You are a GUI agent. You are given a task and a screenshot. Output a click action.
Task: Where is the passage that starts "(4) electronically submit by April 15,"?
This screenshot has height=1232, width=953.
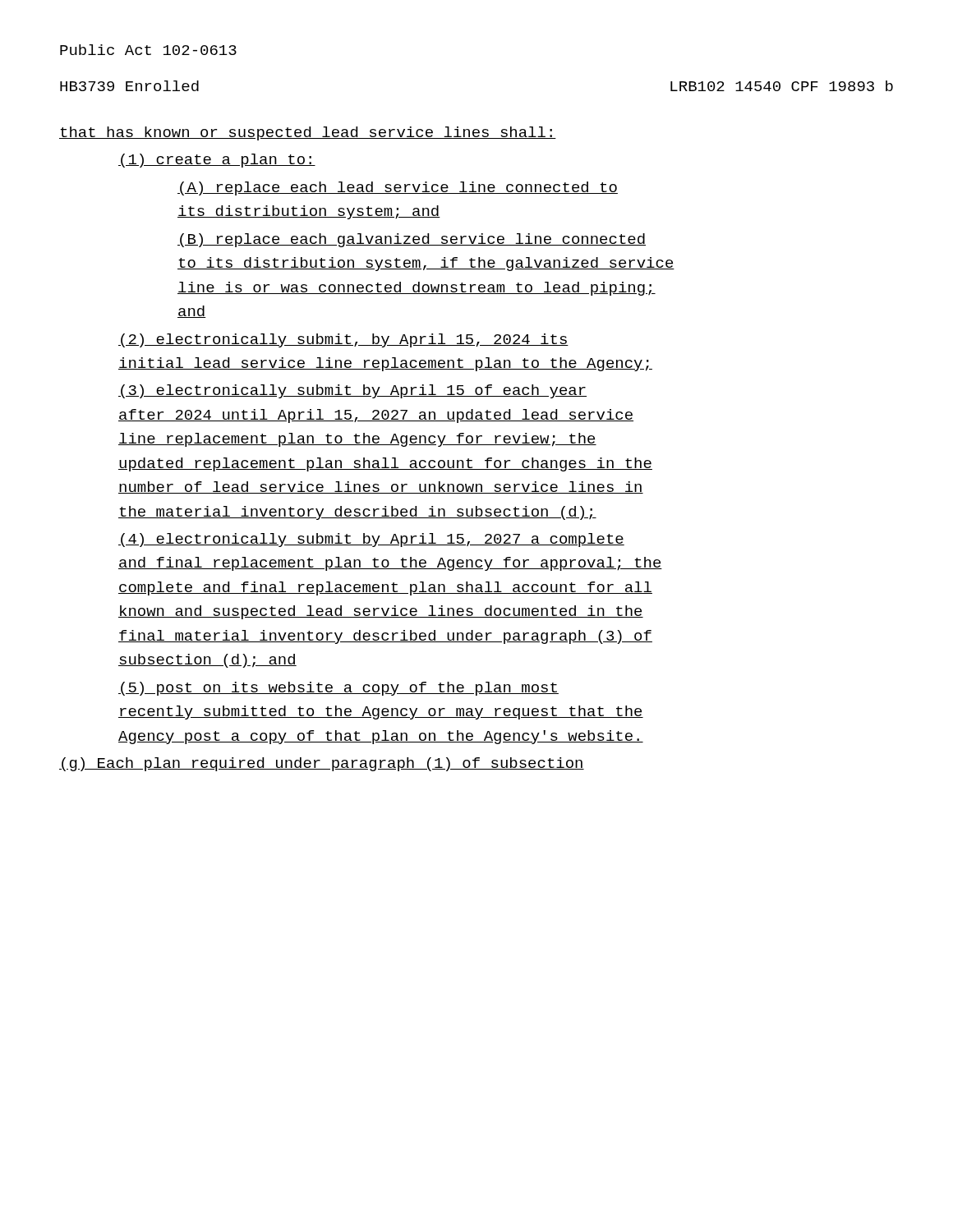[390, 600]
